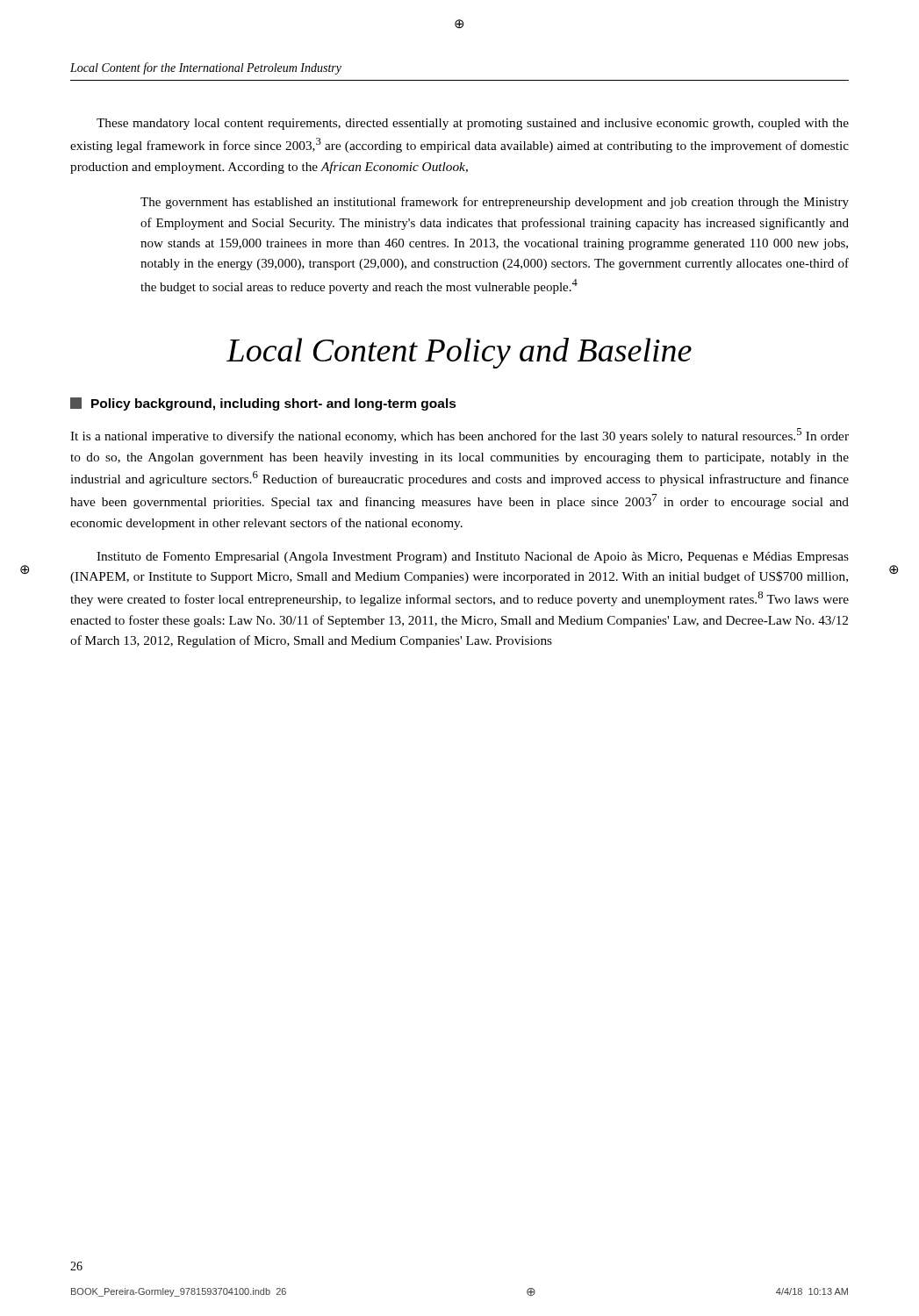Select the section header with the text "Policy background, including short- and long-term goals"
The width and height of the screenshot is (919, 1316).
(263, 403)
